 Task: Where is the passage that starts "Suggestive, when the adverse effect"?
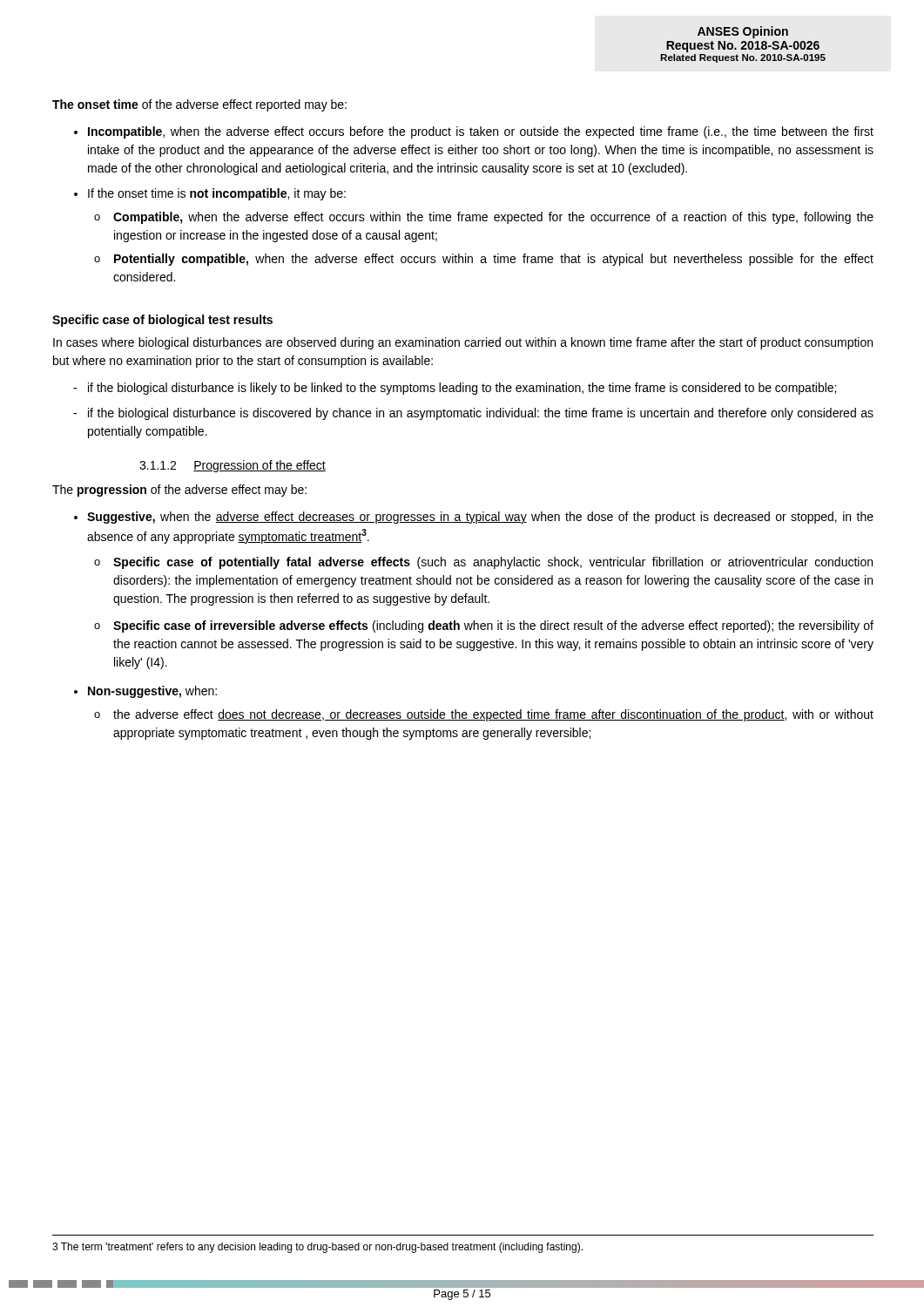click(x=480, y=591)
